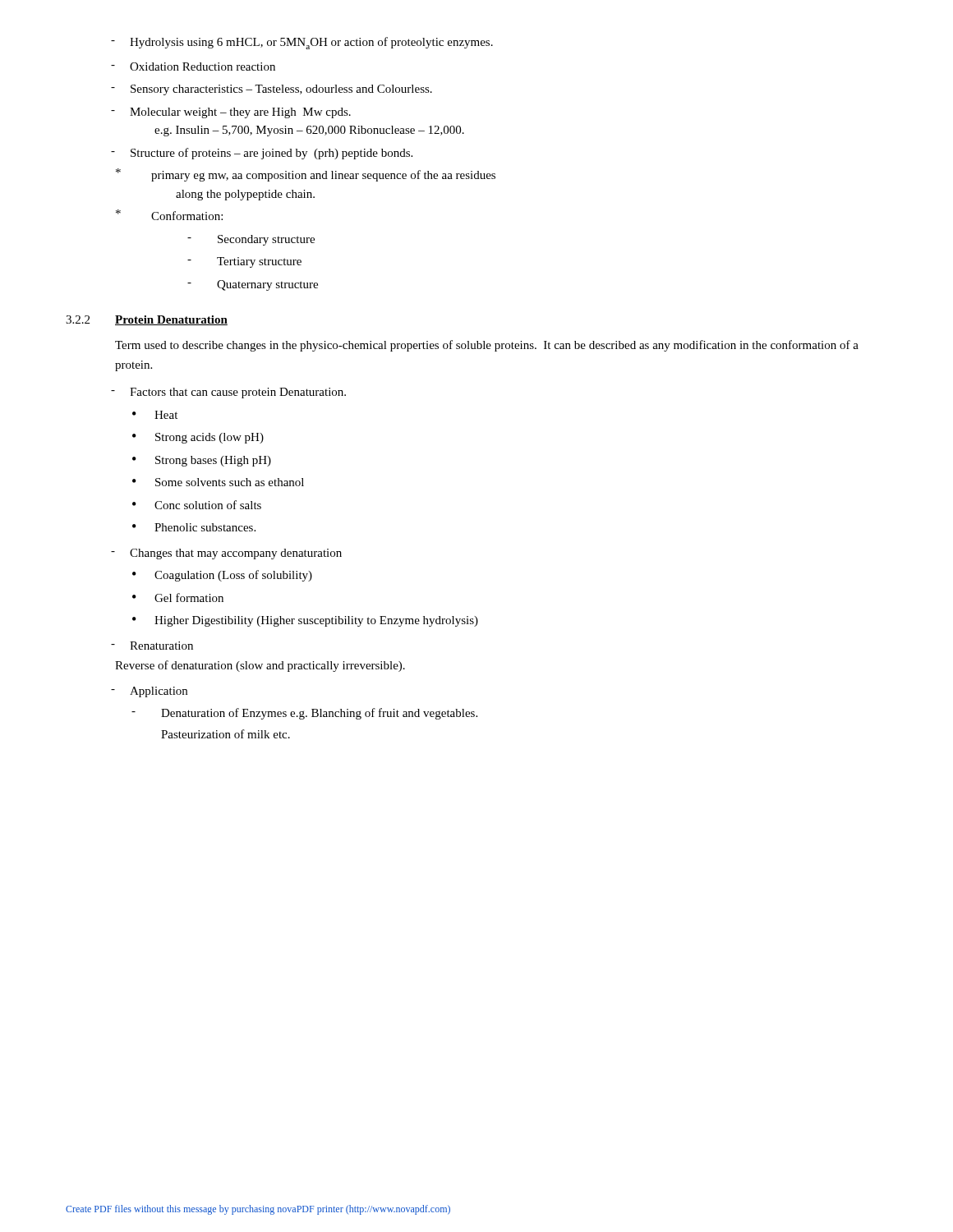Navigate to the block starting "• Phenolic substances."
This screenshot has width=953, height=1232.
[x=194, y=527]
